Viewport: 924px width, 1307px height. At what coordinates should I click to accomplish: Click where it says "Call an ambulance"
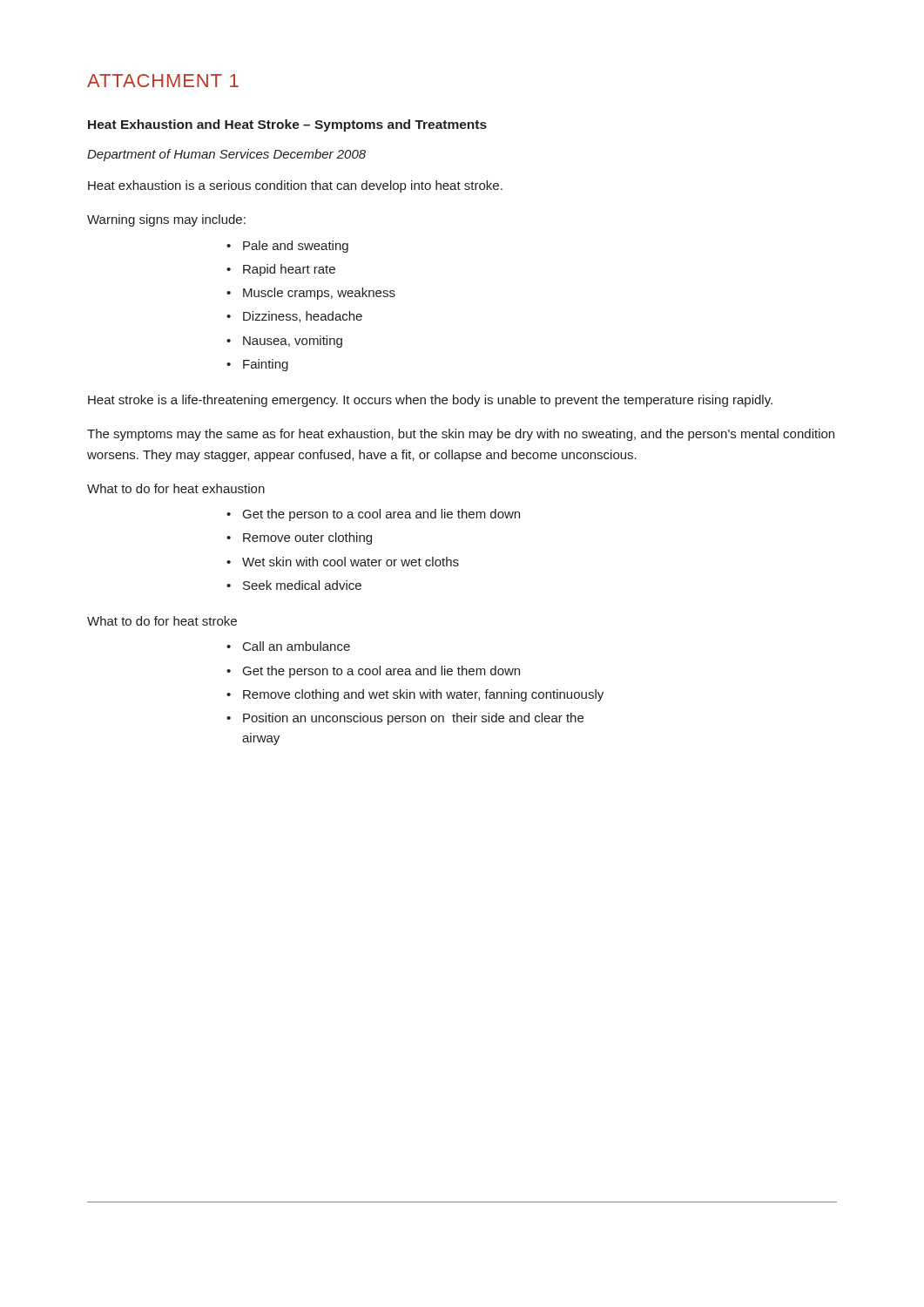pyautogui.click(x=296, y=646)
